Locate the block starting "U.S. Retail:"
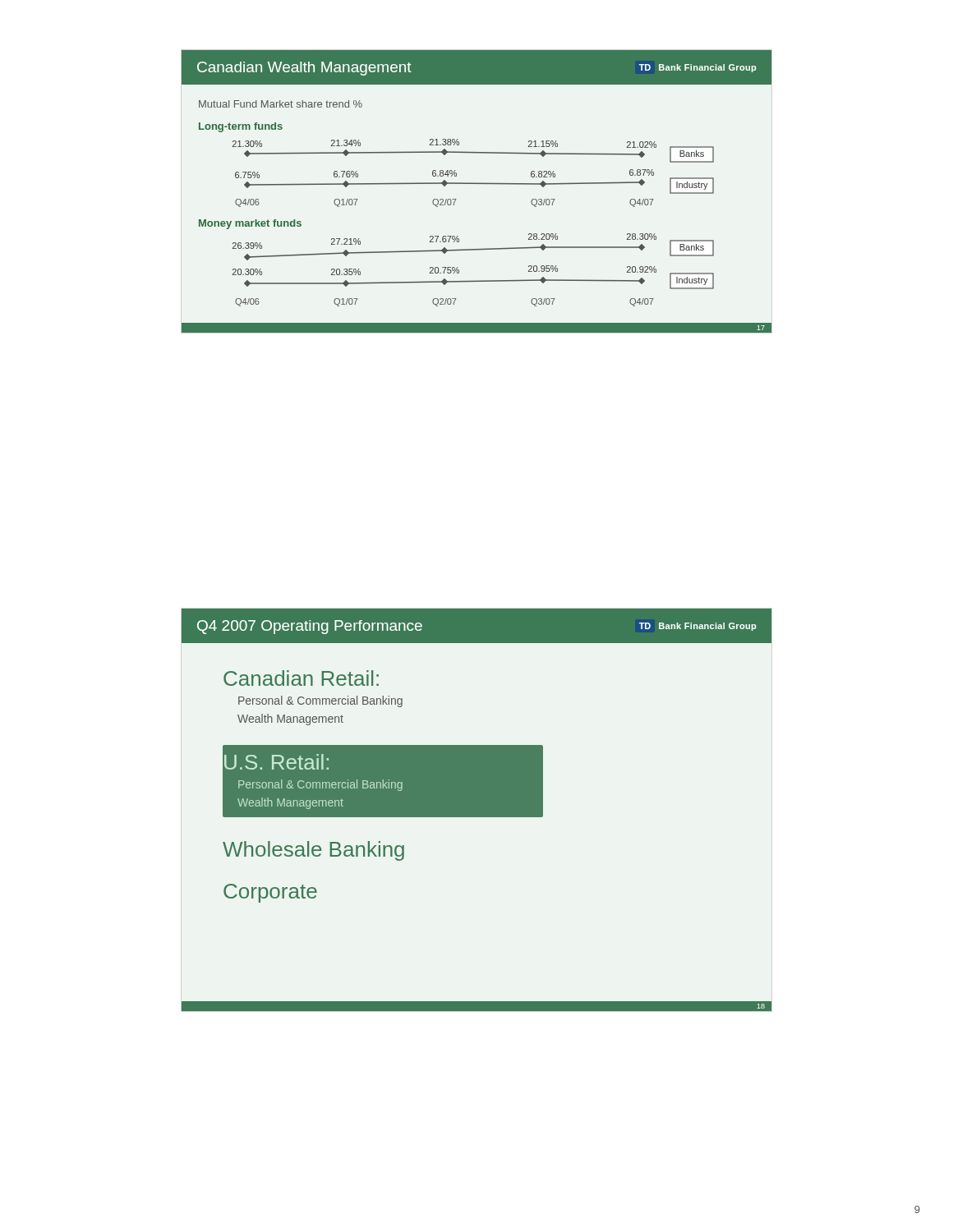 [x=277, y=762]
